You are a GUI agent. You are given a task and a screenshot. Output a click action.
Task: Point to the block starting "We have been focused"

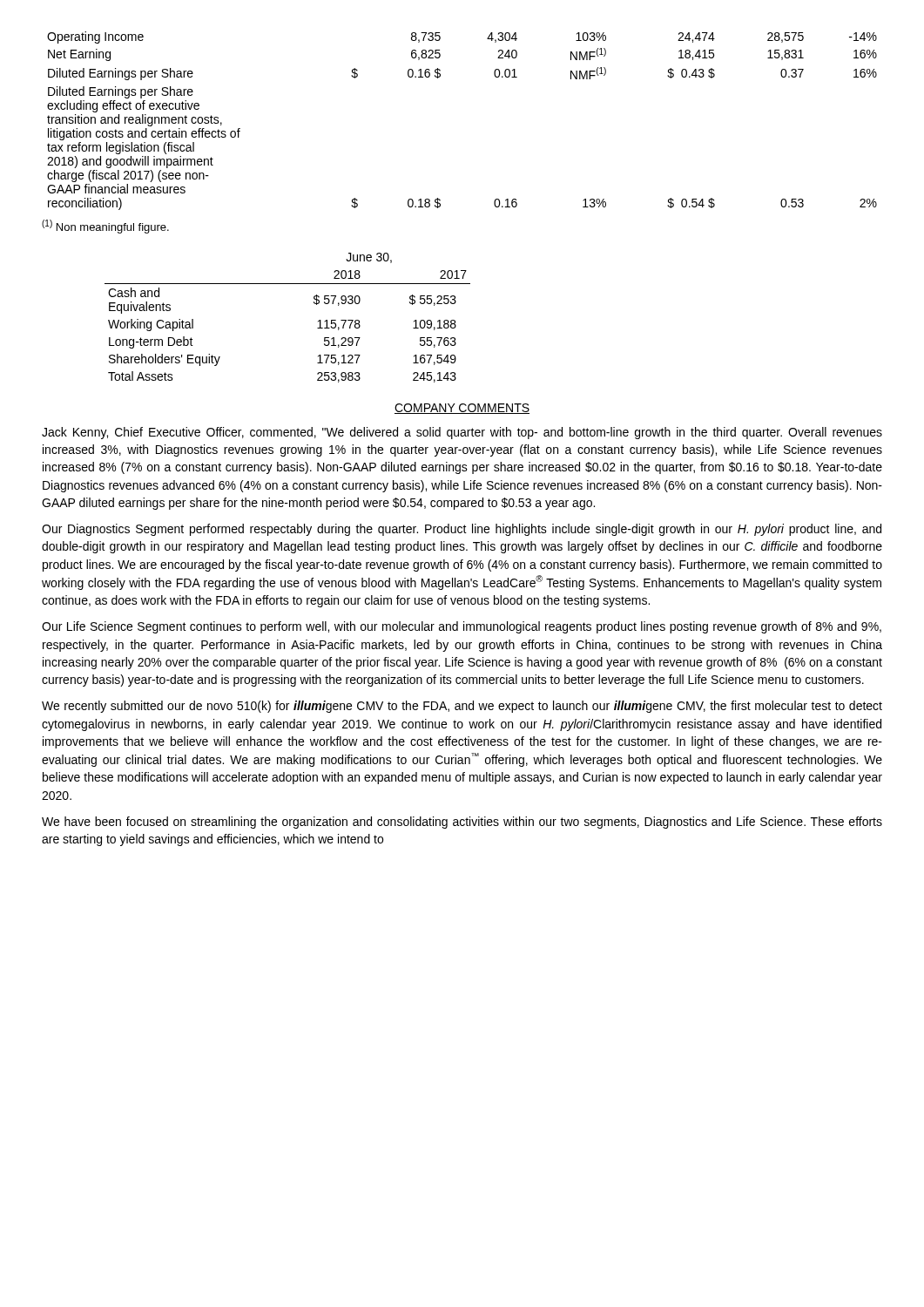[462, 830]
